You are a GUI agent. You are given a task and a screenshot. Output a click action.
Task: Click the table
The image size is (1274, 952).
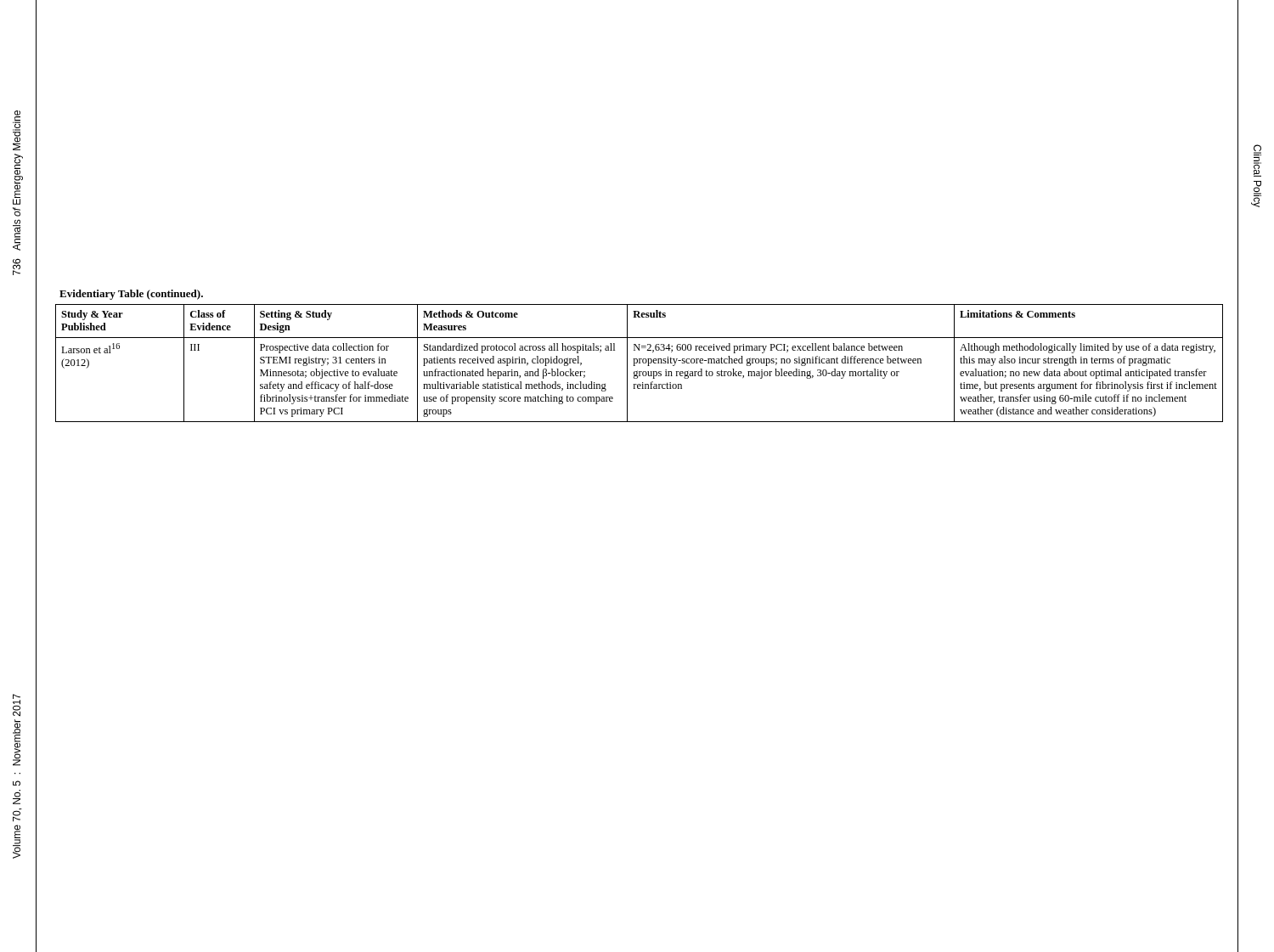coord(639,363)
